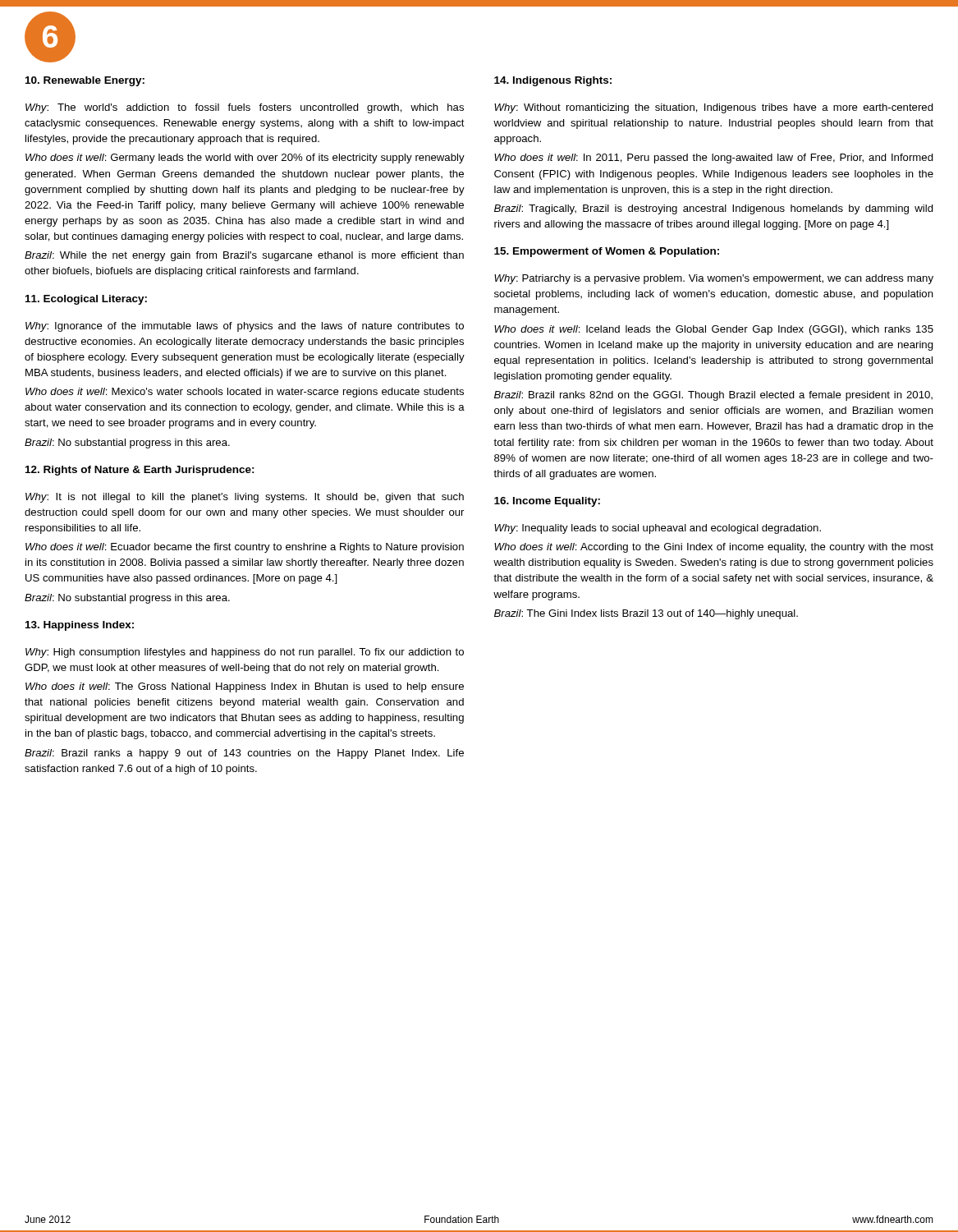Find the block starting "Why: Patriarchy is a pervasive problem. Via"

tap(714, 279)
